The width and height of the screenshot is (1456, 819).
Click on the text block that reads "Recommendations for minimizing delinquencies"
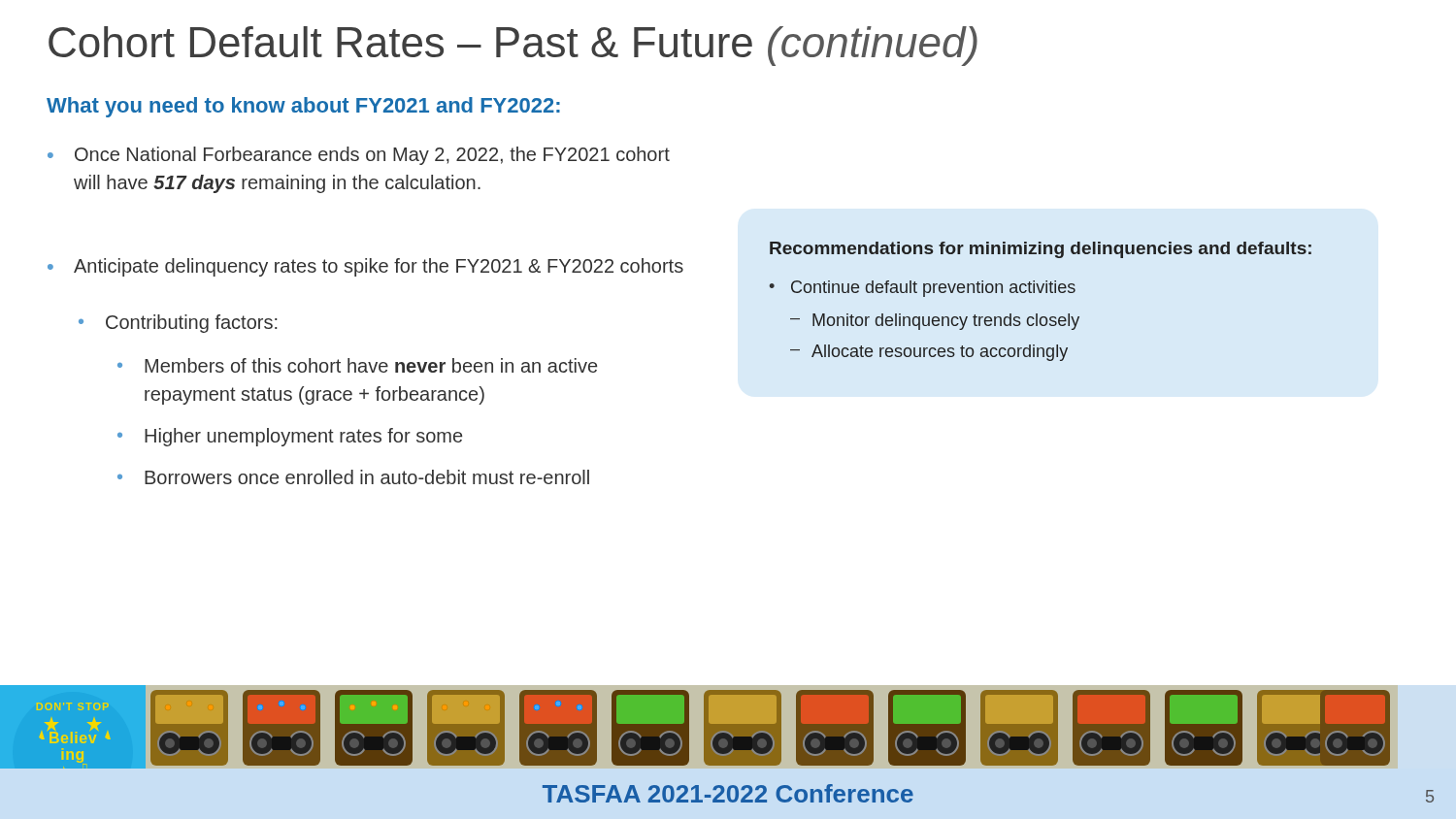click(1058, 300)
